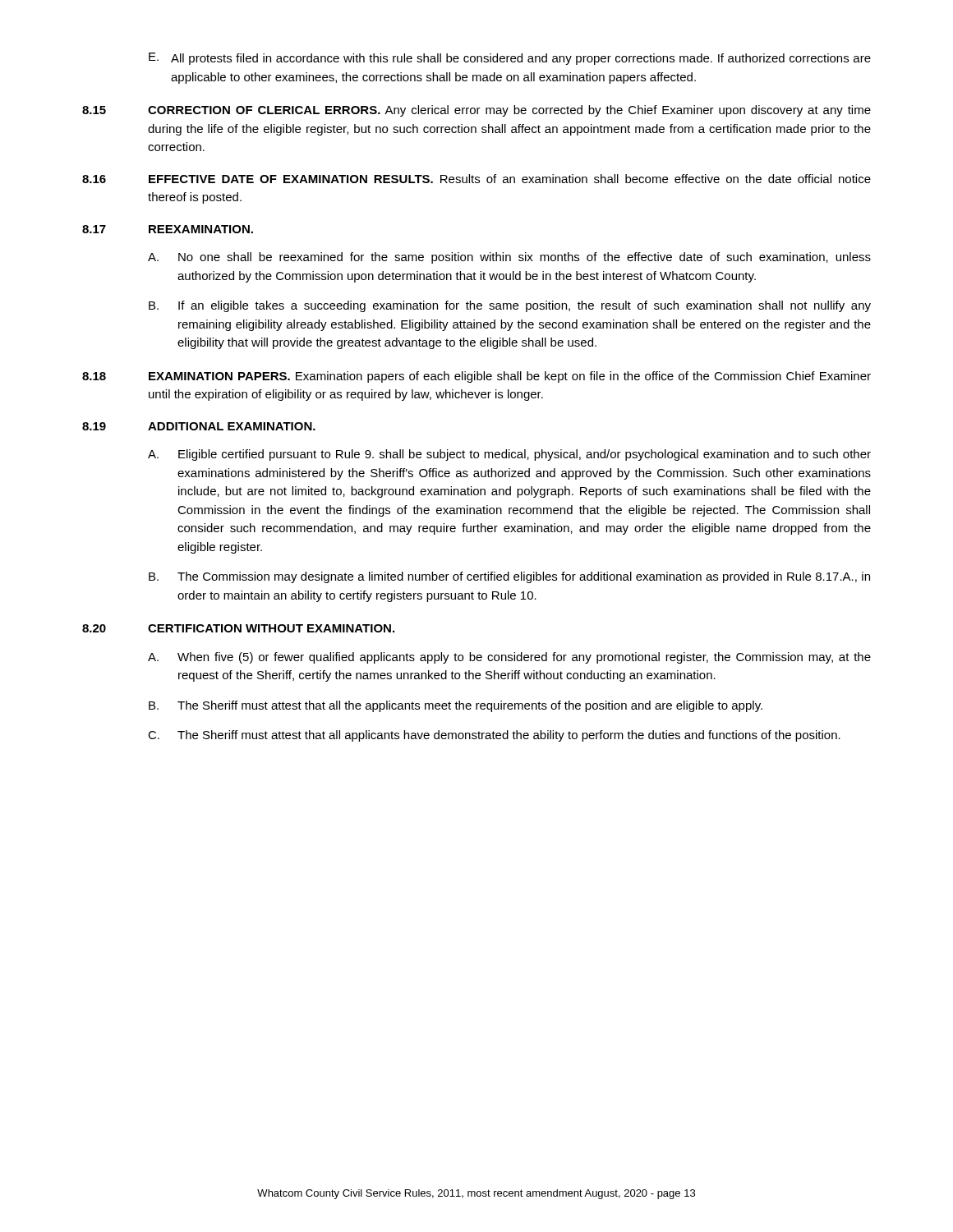Locate the list item that says "B. If an eligible takes a"
The height and width of the screenshot is (1232, 953).
click(509, 324)
